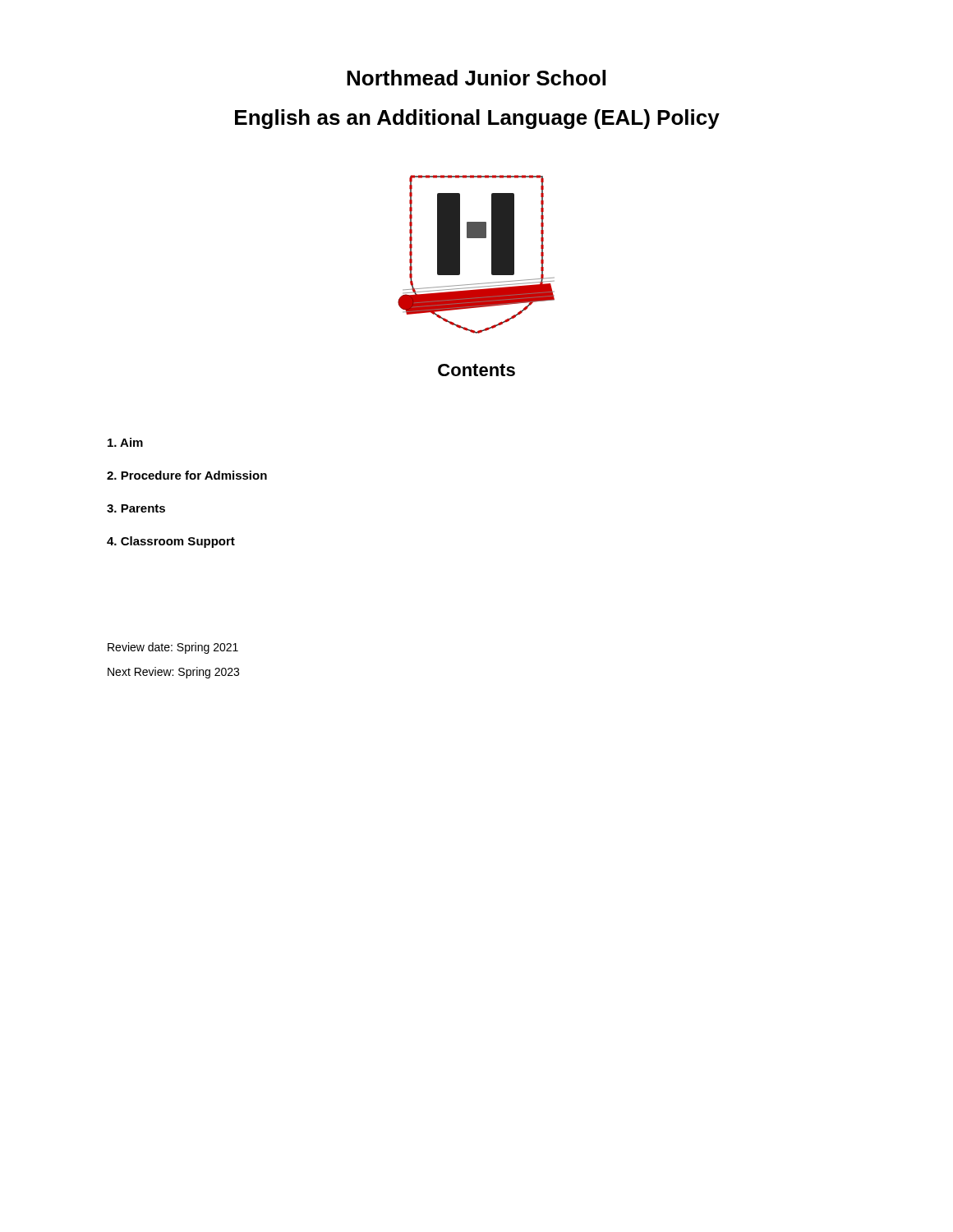This screenshot has width=953, height=1232.
Task: Select the block starting "Review date: Spring 2021"
Action: [173, 647]
